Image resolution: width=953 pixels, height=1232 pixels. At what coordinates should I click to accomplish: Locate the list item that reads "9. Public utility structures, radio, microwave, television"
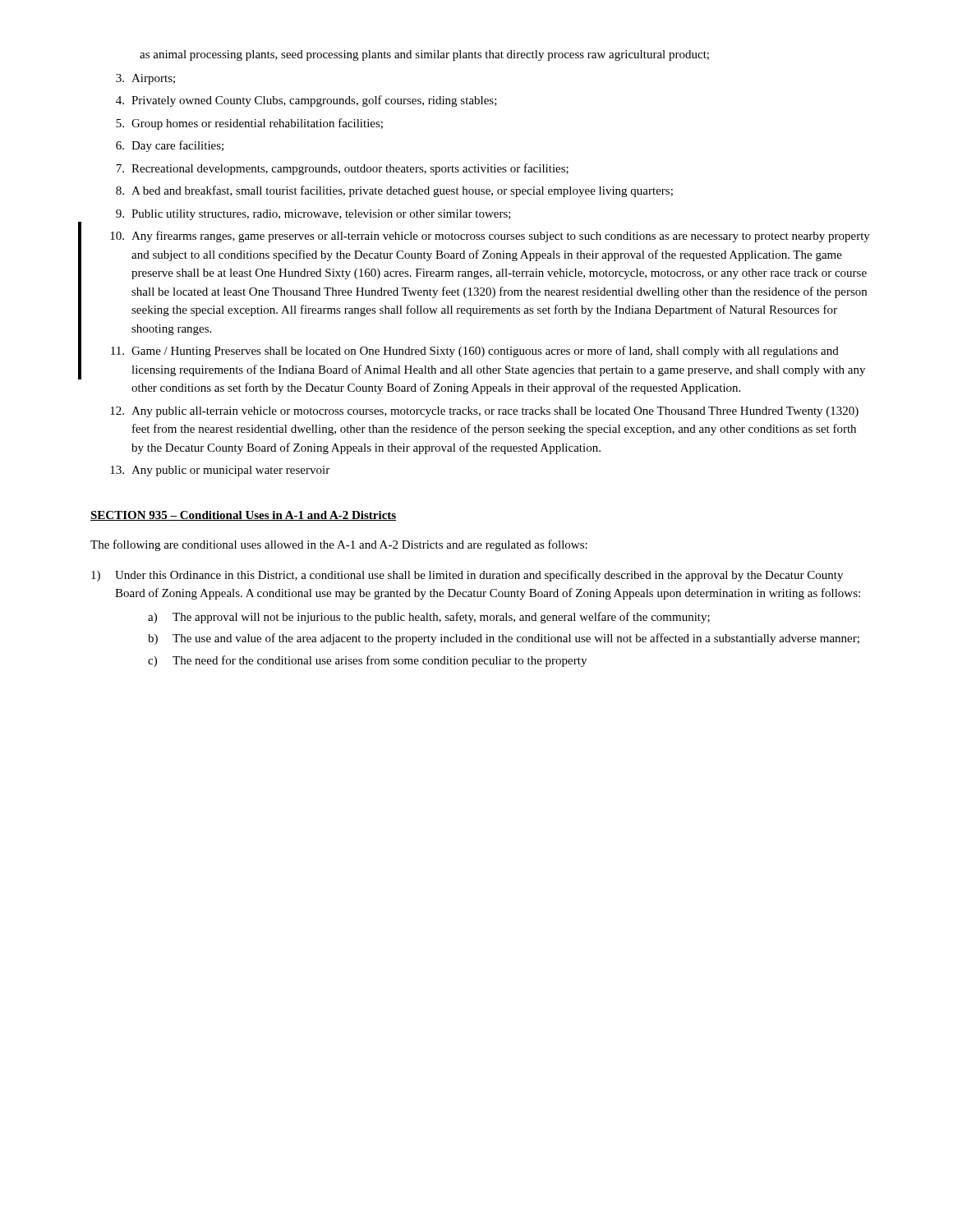coord(481,213)
